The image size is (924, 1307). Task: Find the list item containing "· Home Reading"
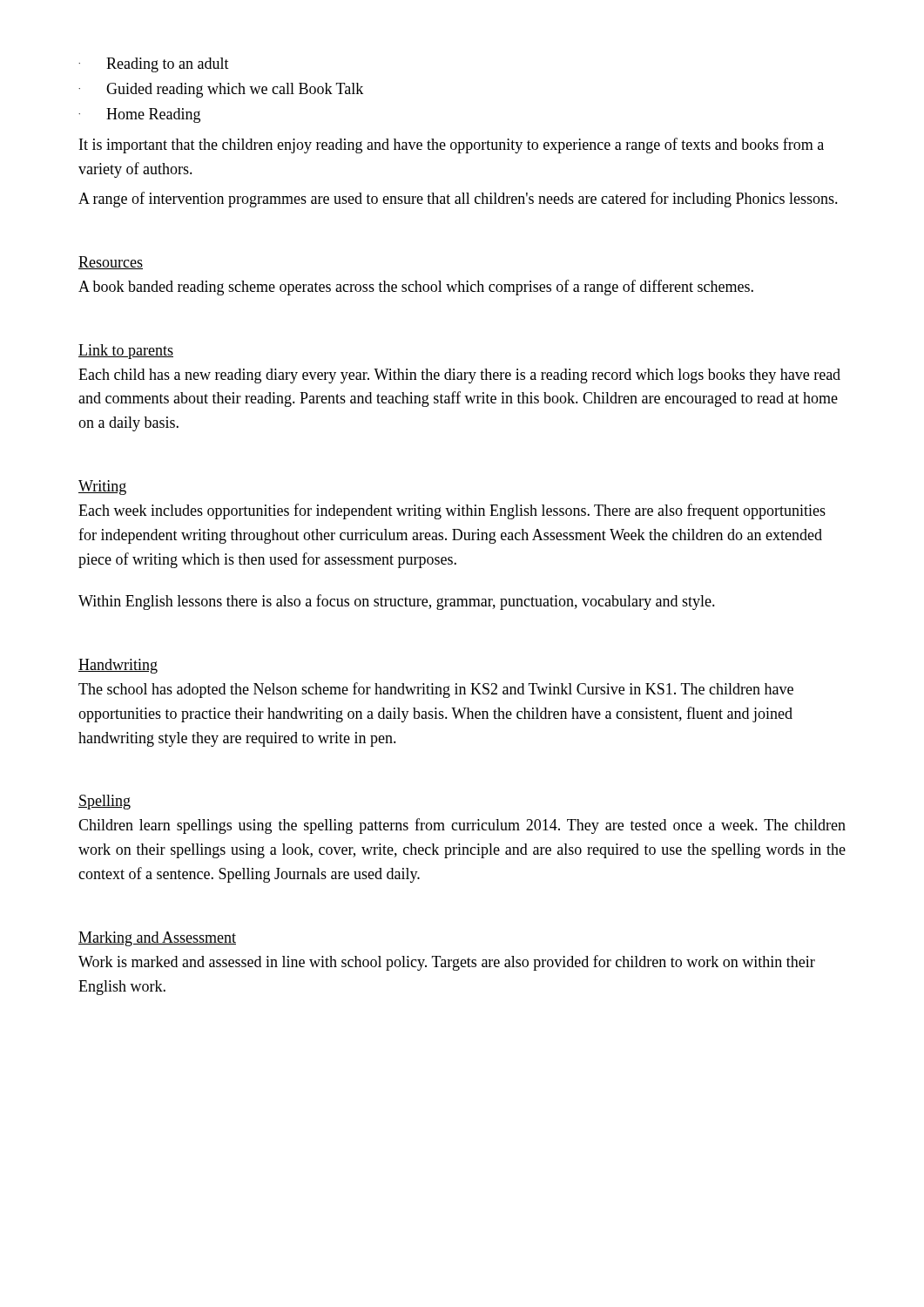pos(140,115)
